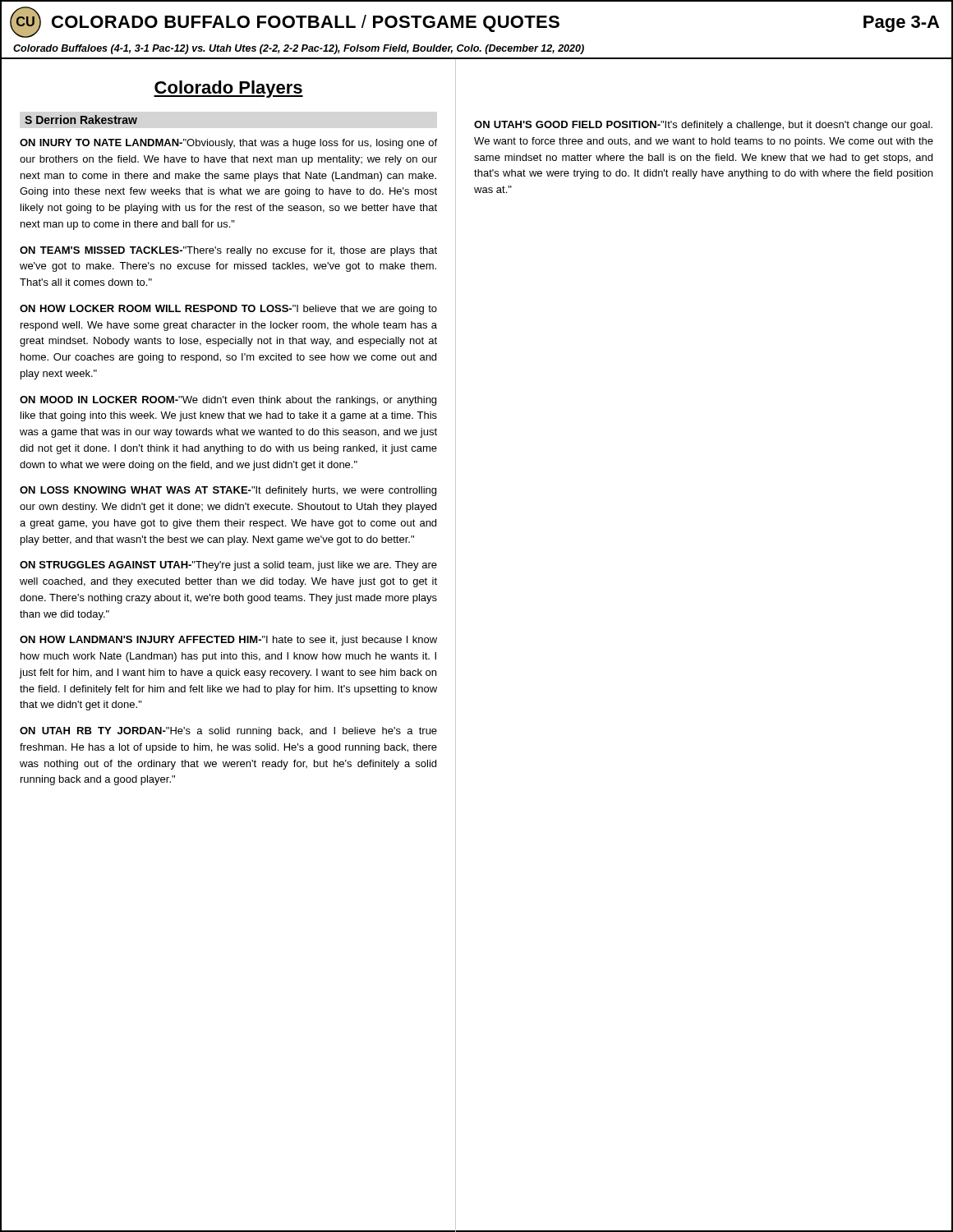Click the passage that begins "ON UTAH RB TY JORDAN-"He's"
Image resolution: width=953 pixels, height=1232 pixels.
click(x=228, y=755)
